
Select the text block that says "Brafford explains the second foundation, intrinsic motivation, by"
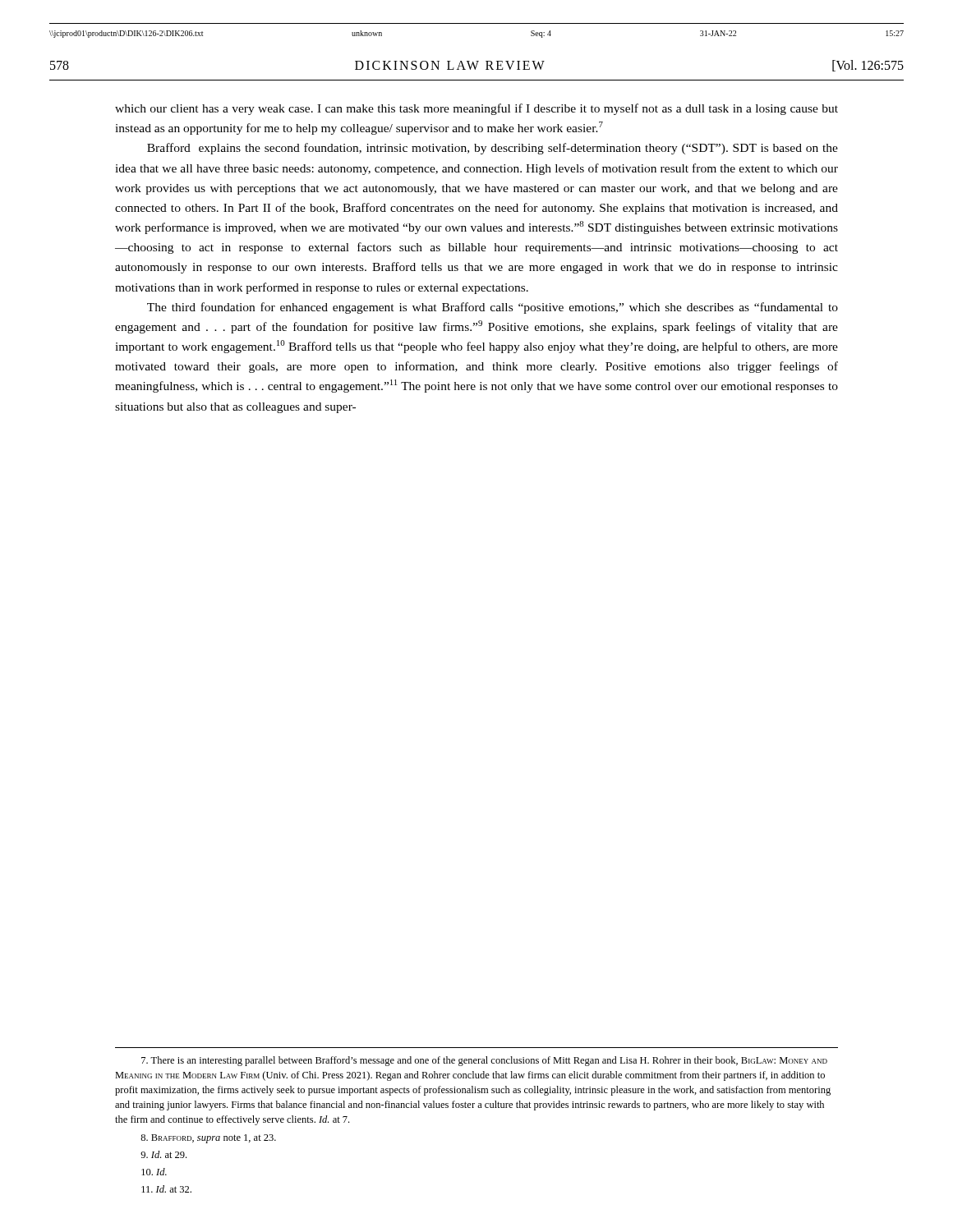476,218
